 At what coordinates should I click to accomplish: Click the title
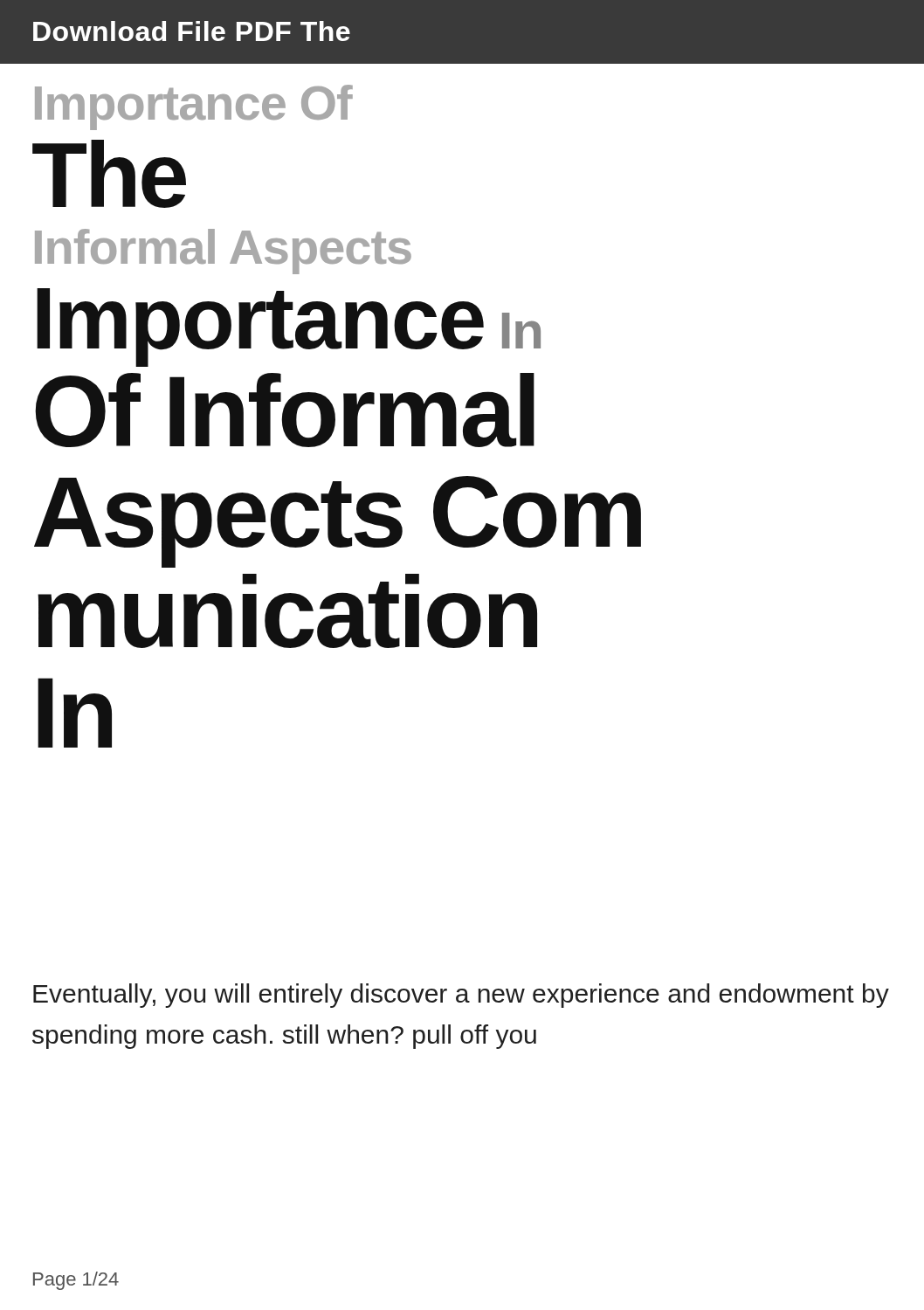pos(462,420)
